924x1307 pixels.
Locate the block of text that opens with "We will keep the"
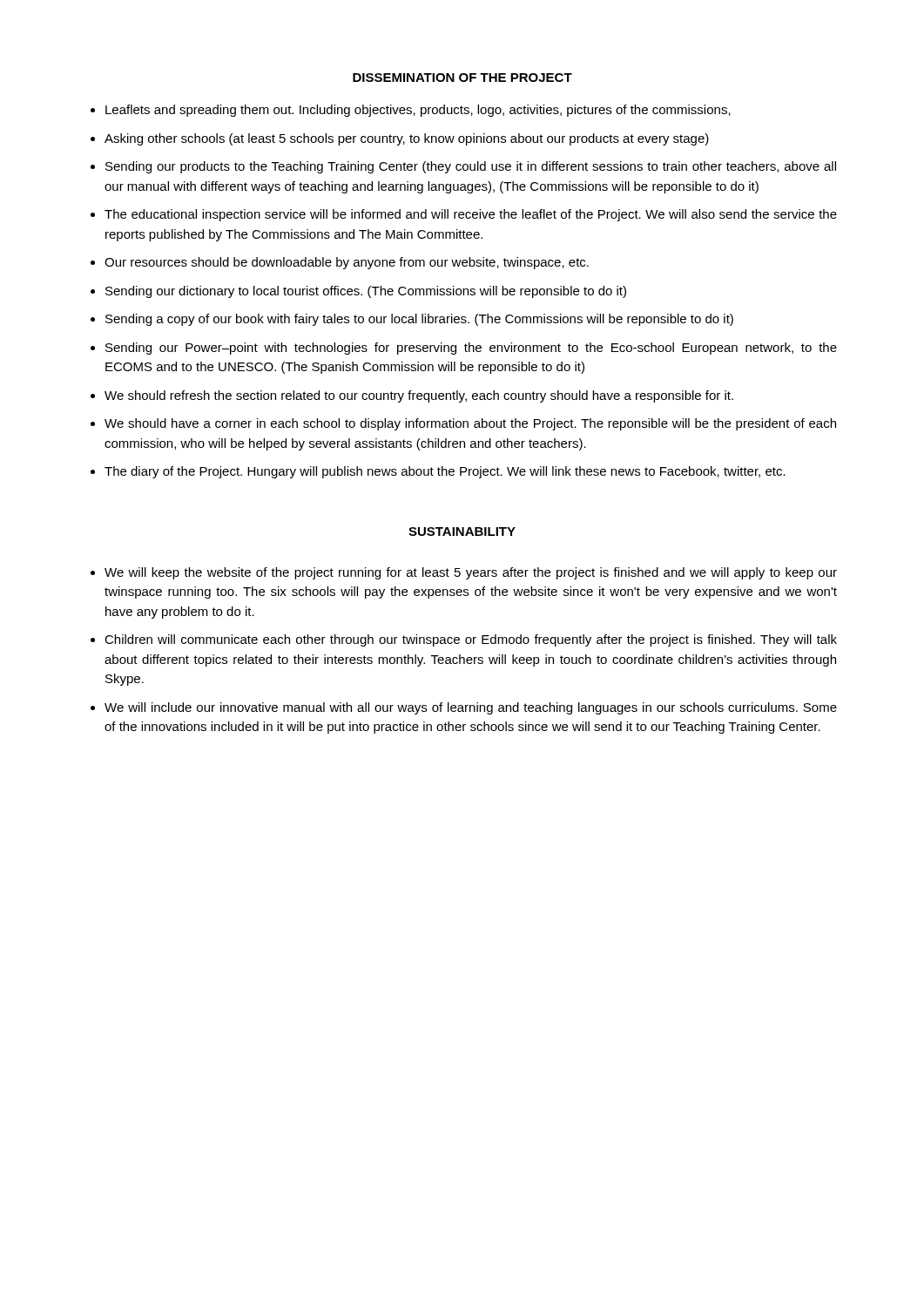click(x=471, y=592)
